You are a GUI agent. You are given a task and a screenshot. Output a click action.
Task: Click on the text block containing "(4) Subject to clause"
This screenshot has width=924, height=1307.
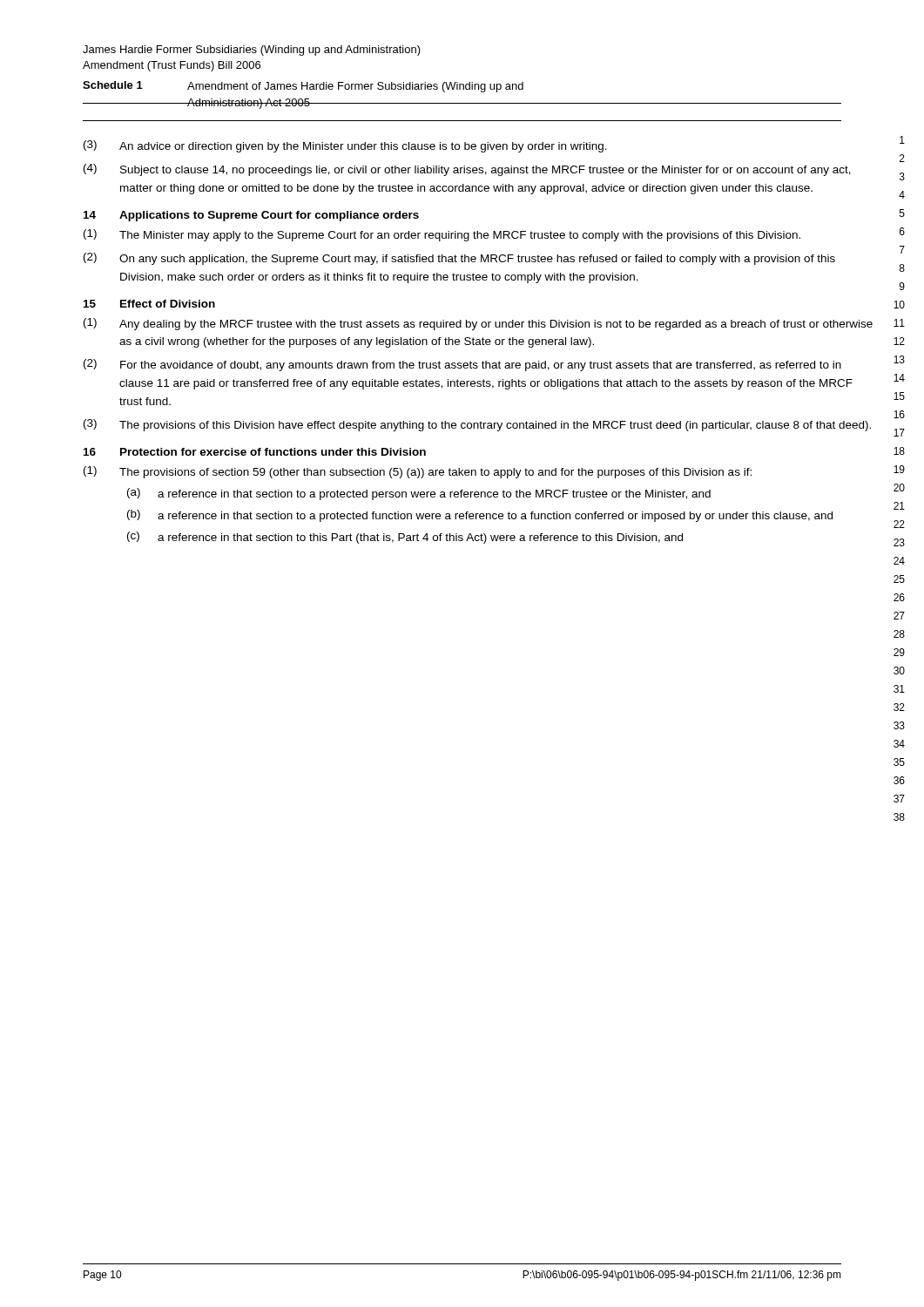coord(479,179)
